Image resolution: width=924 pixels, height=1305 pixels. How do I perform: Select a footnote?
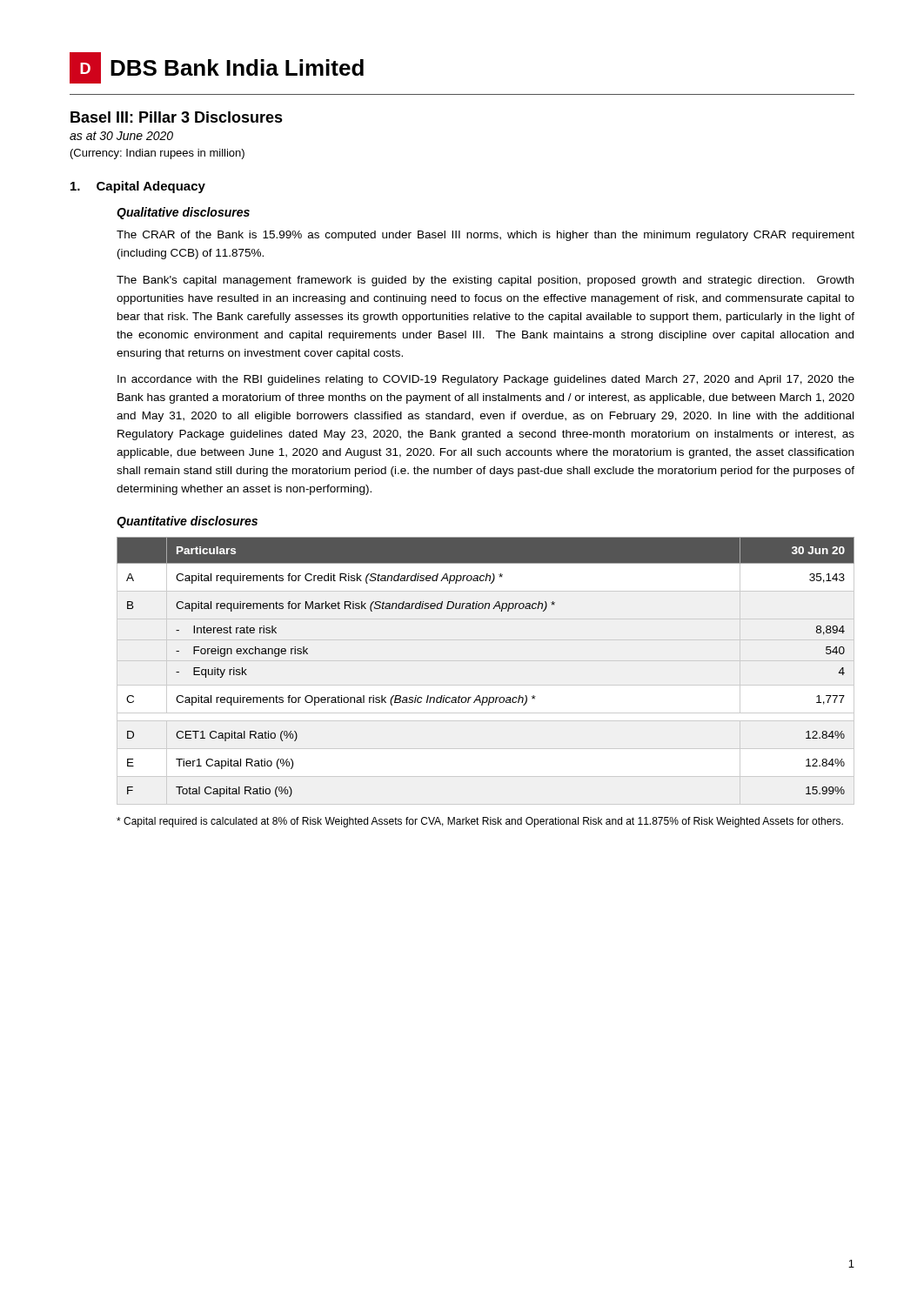(x=480, y=821)
